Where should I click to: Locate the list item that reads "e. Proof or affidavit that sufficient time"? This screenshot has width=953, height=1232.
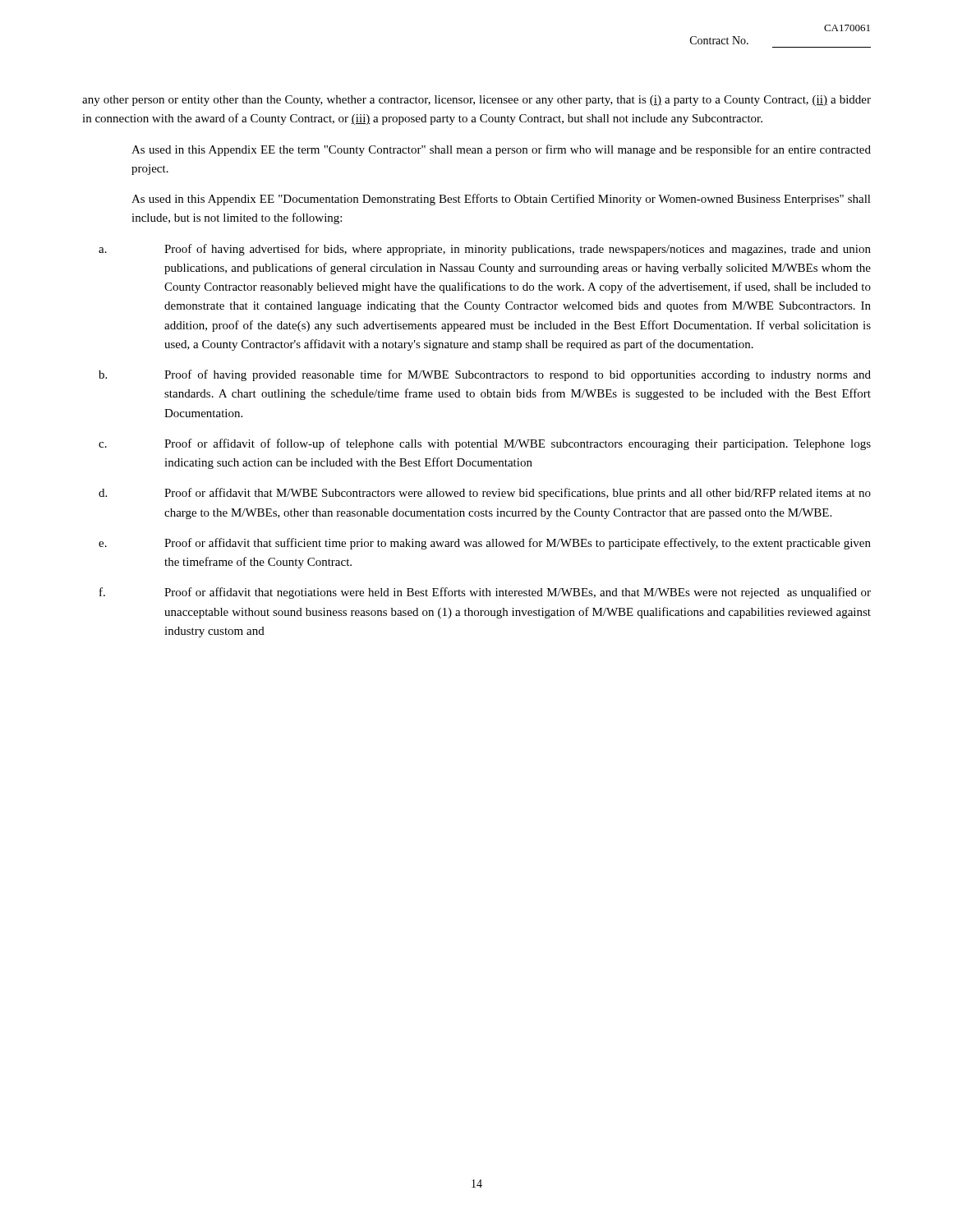point(476,553)
